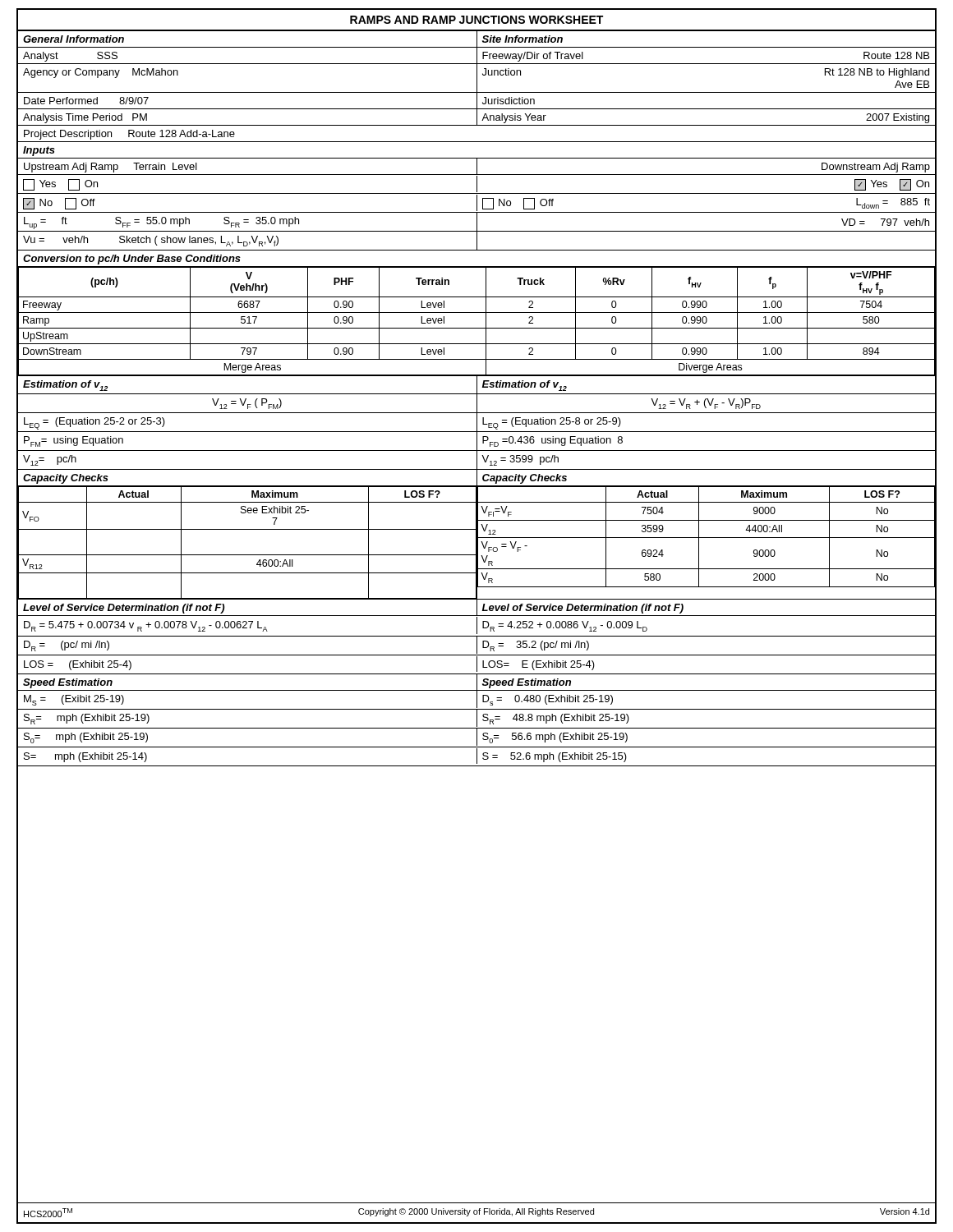Screen dimensions: 1232x953
Task: Select the element starting "Lup = ft SFF = 55.0"
Action: click(x=476, y=222)
